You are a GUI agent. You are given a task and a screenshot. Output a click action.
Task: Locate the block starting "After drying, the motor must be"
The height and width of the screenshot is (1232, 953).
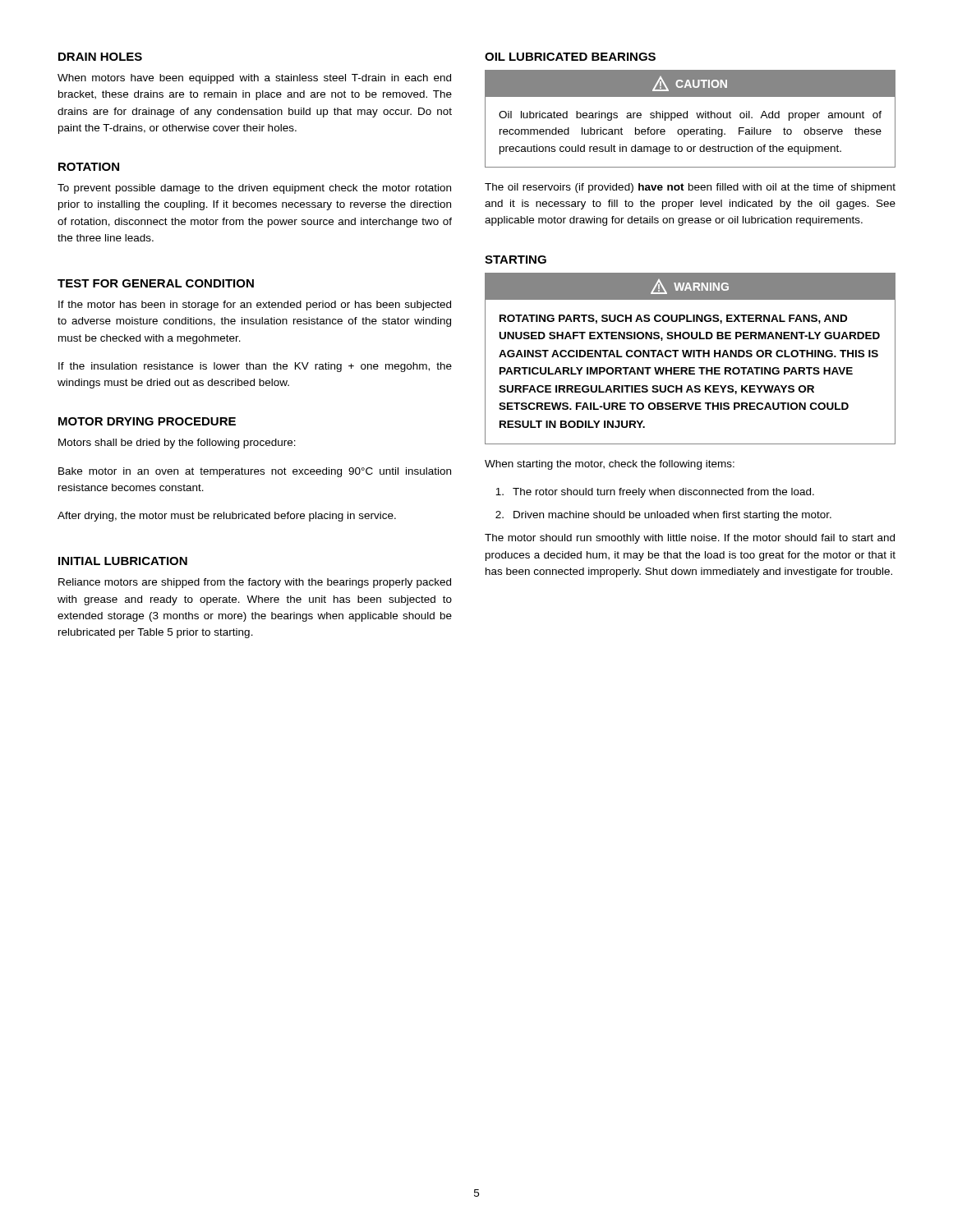[227, 515]
